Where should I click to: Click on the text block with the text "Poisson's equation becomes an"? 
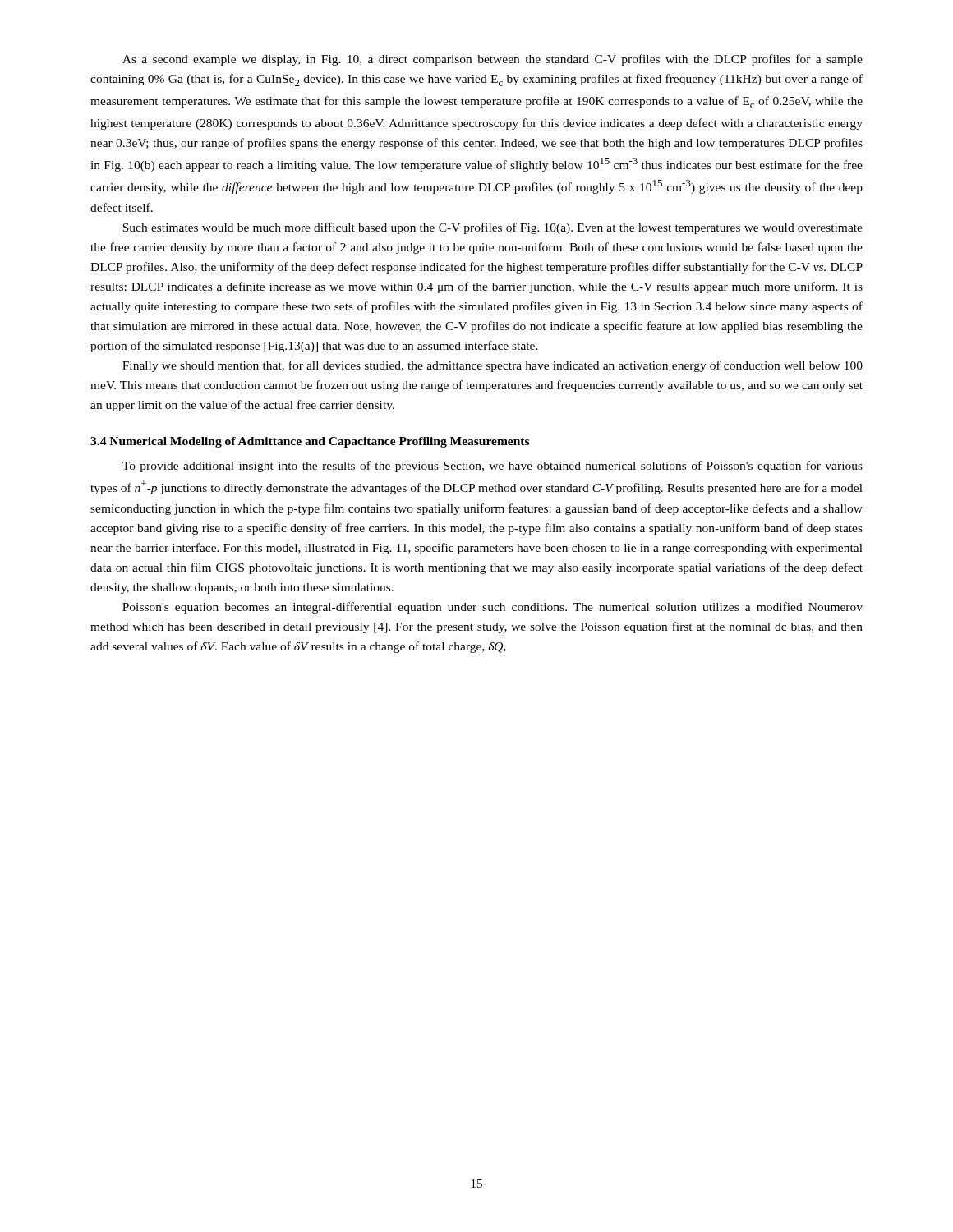476,626
